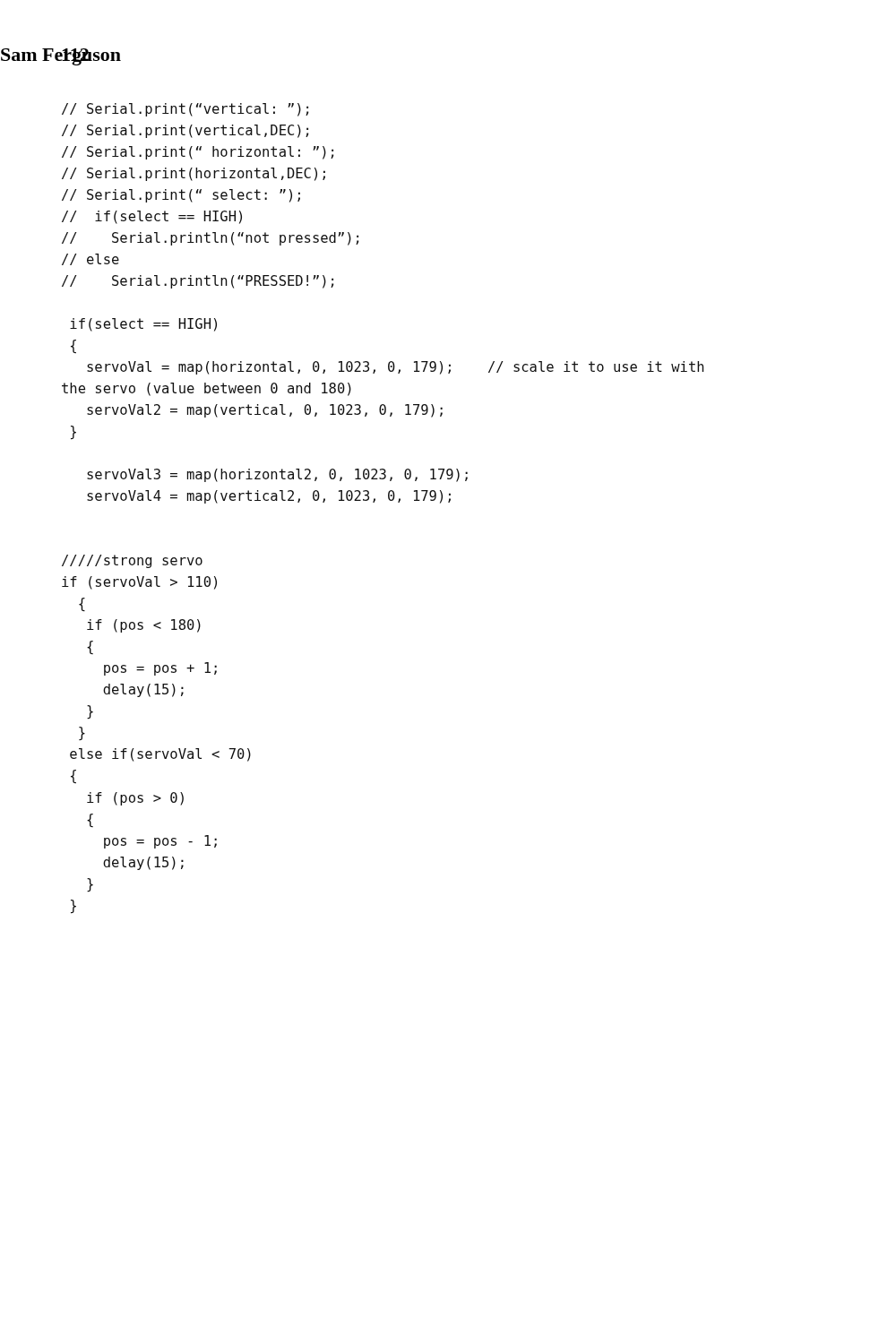Select the block starting "// Serial.print(“vertical: ”);"
Image resolution: width=896 pixels, height=1344 pixels.
(x=448, y=507)
